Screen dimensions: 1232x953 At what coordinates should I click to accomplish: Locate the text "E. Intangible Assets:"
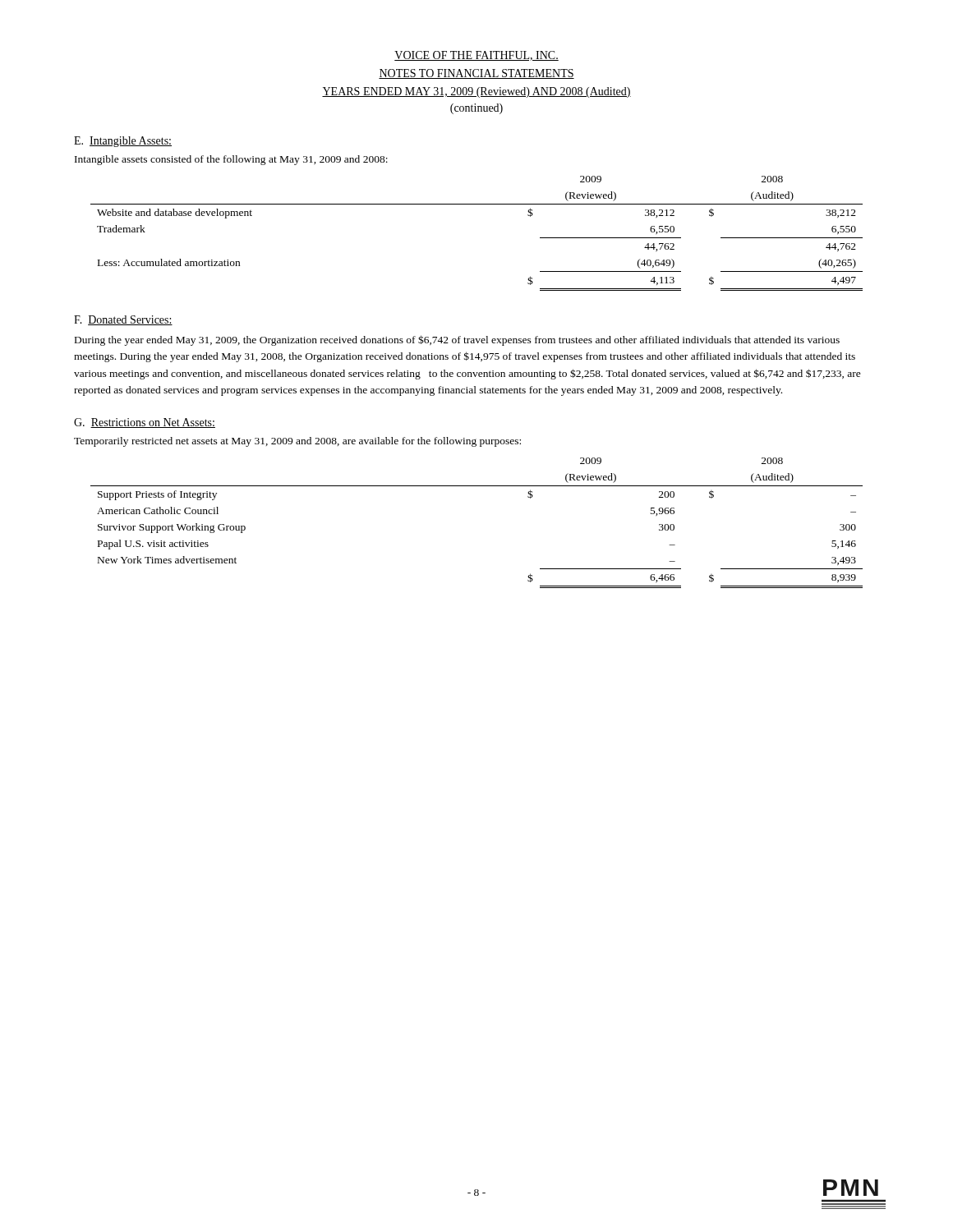click(123, 141)
